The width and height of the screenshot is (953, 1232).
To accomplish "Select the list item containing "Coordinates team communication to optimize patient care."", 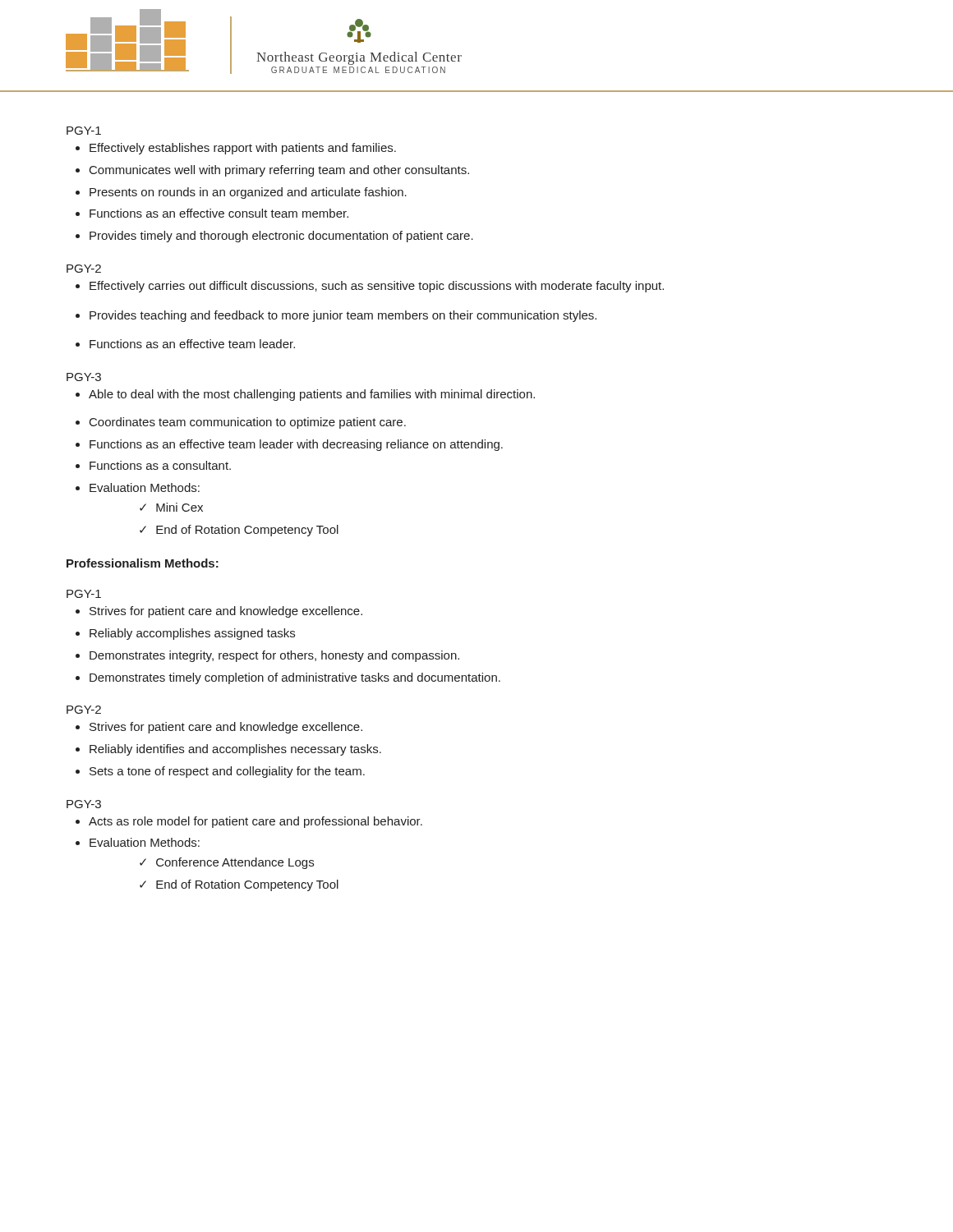I will pyautogui.click(x=248, y=422).
